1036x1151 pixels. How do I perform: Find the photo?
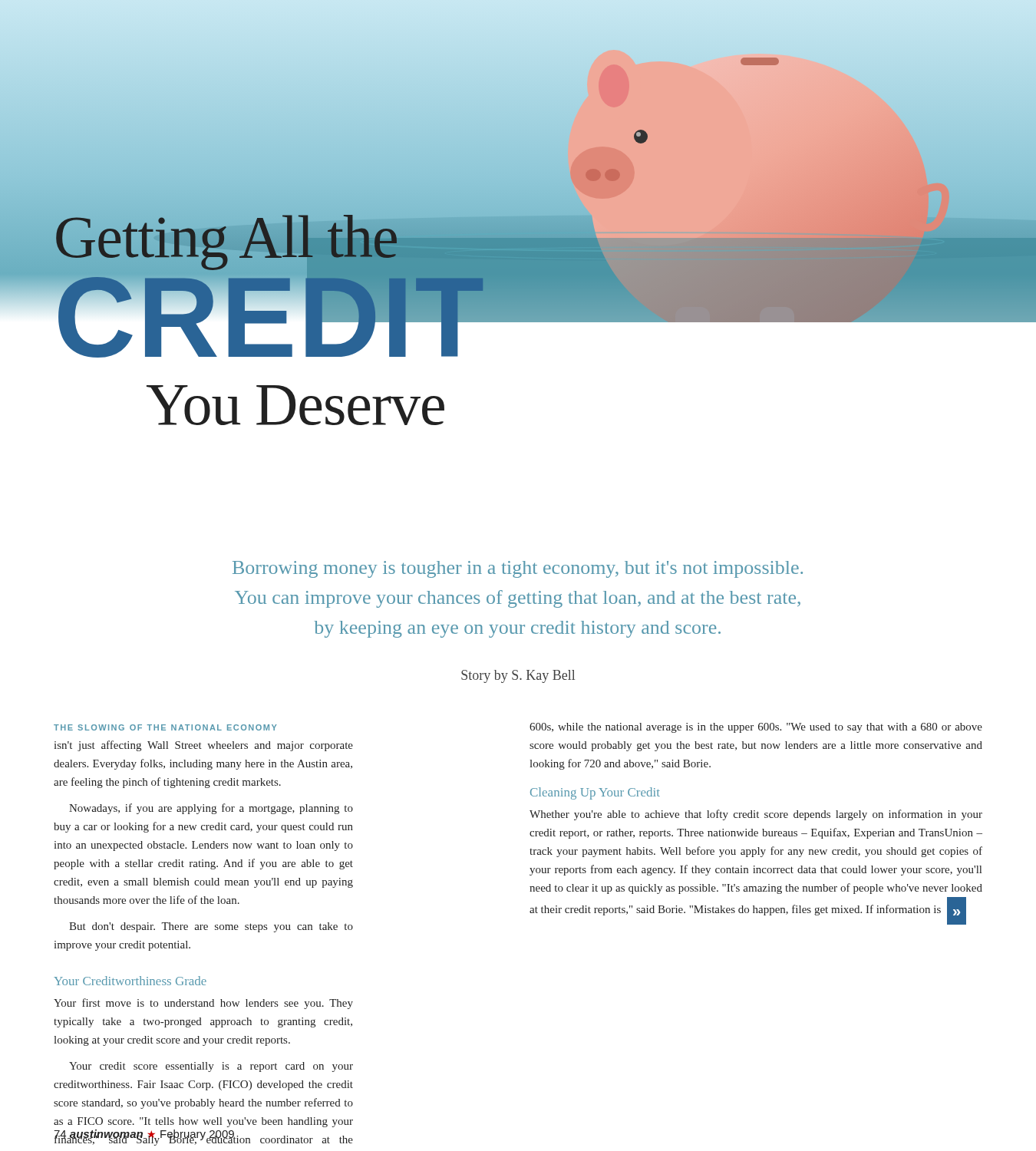518,161
